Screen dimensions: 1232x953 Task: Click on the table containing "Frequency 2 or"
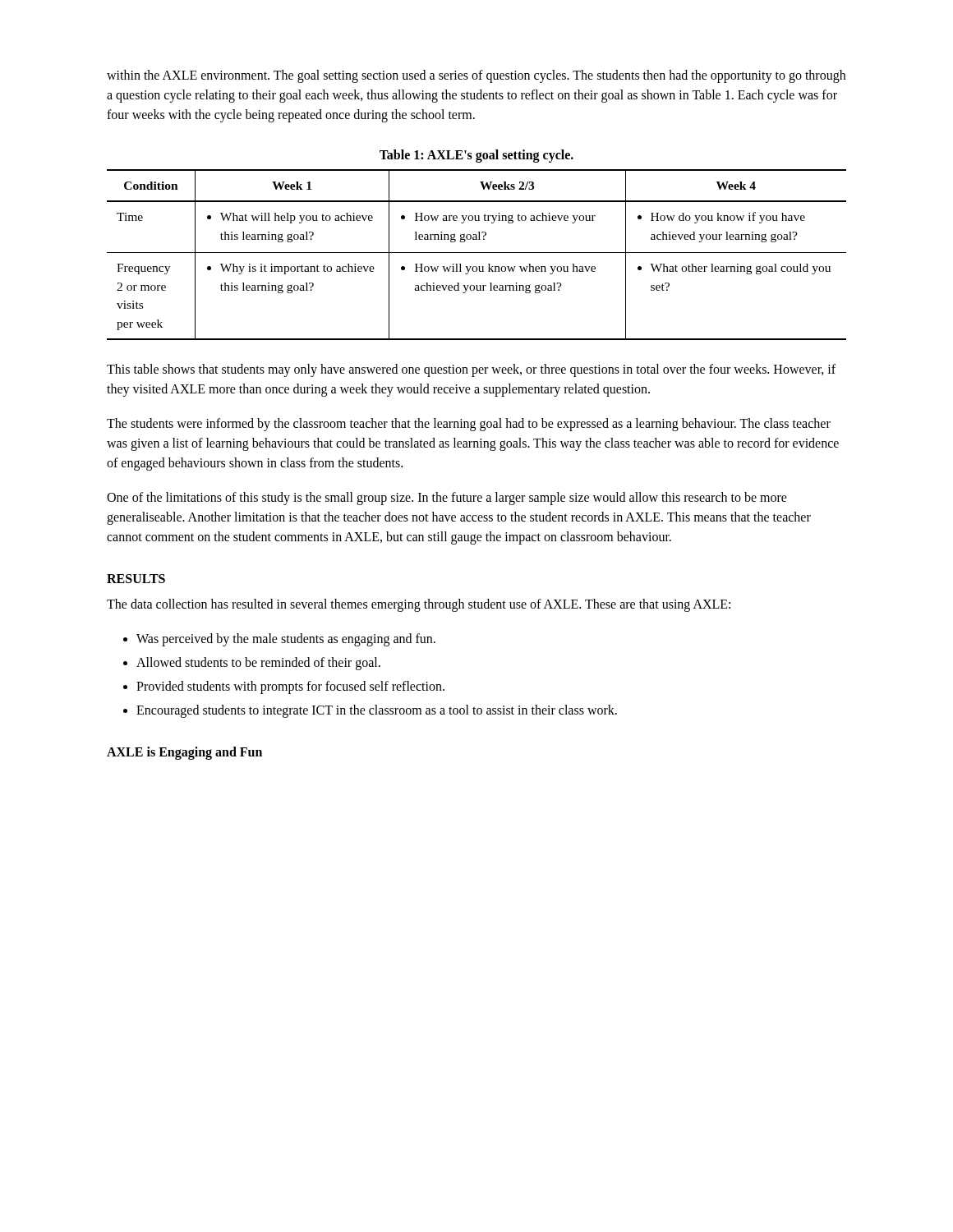pos(476,255)
